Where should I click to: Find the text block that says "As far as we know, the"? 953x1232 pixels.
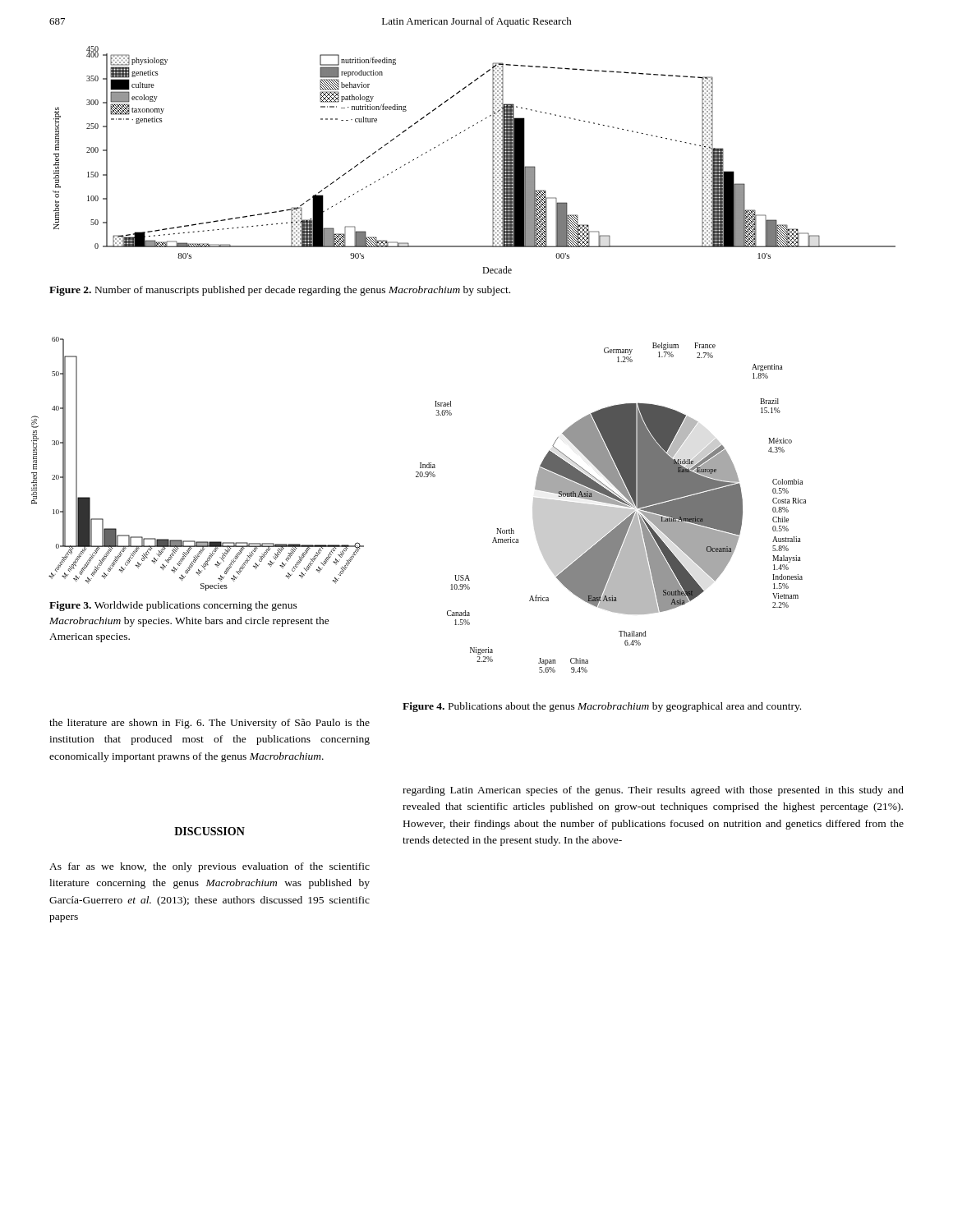click(209, 891)
